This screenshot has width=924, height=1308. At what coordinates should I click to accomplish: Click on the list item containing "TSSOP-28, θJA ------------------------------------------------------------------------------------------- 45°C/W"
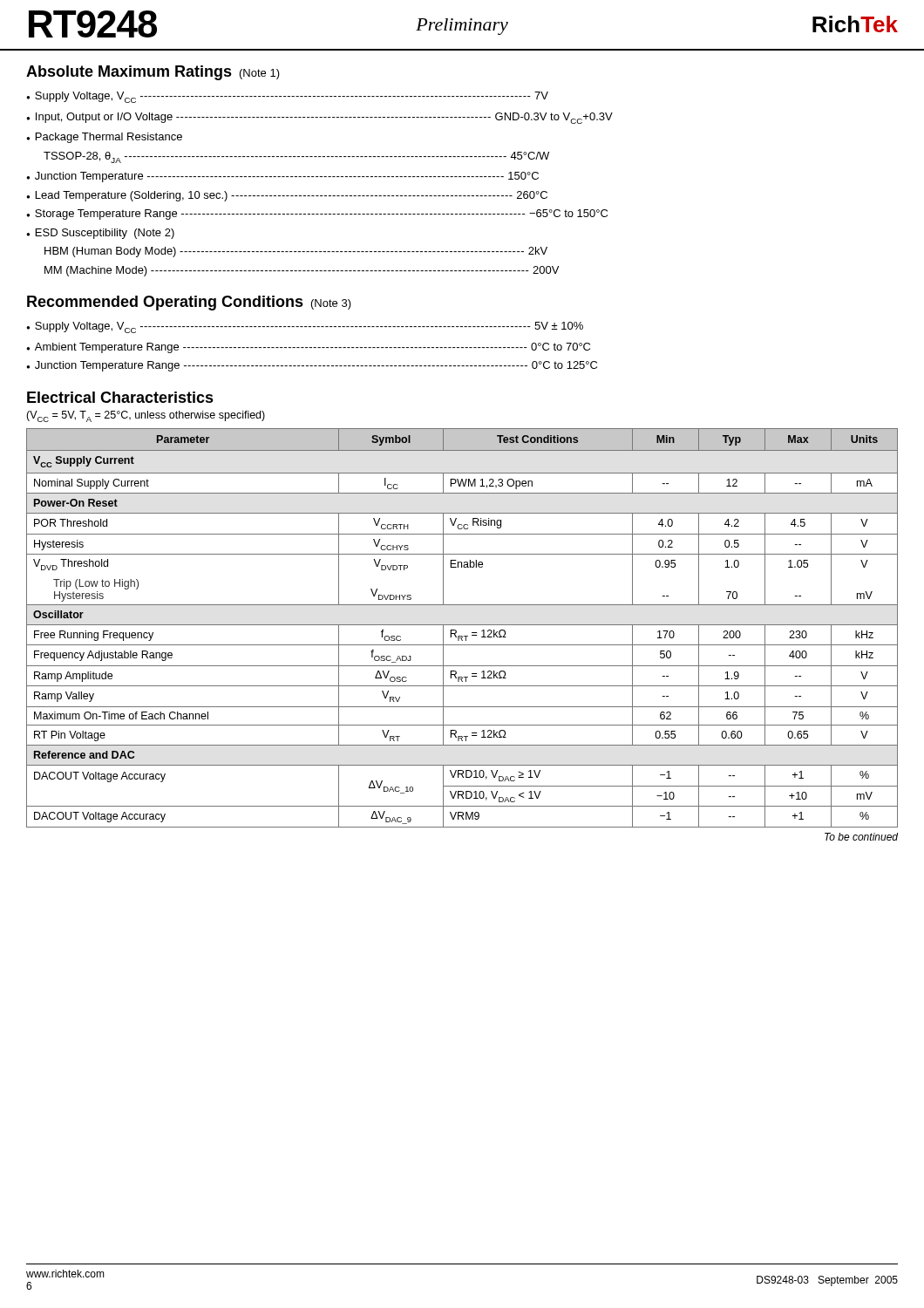[471, 157]
